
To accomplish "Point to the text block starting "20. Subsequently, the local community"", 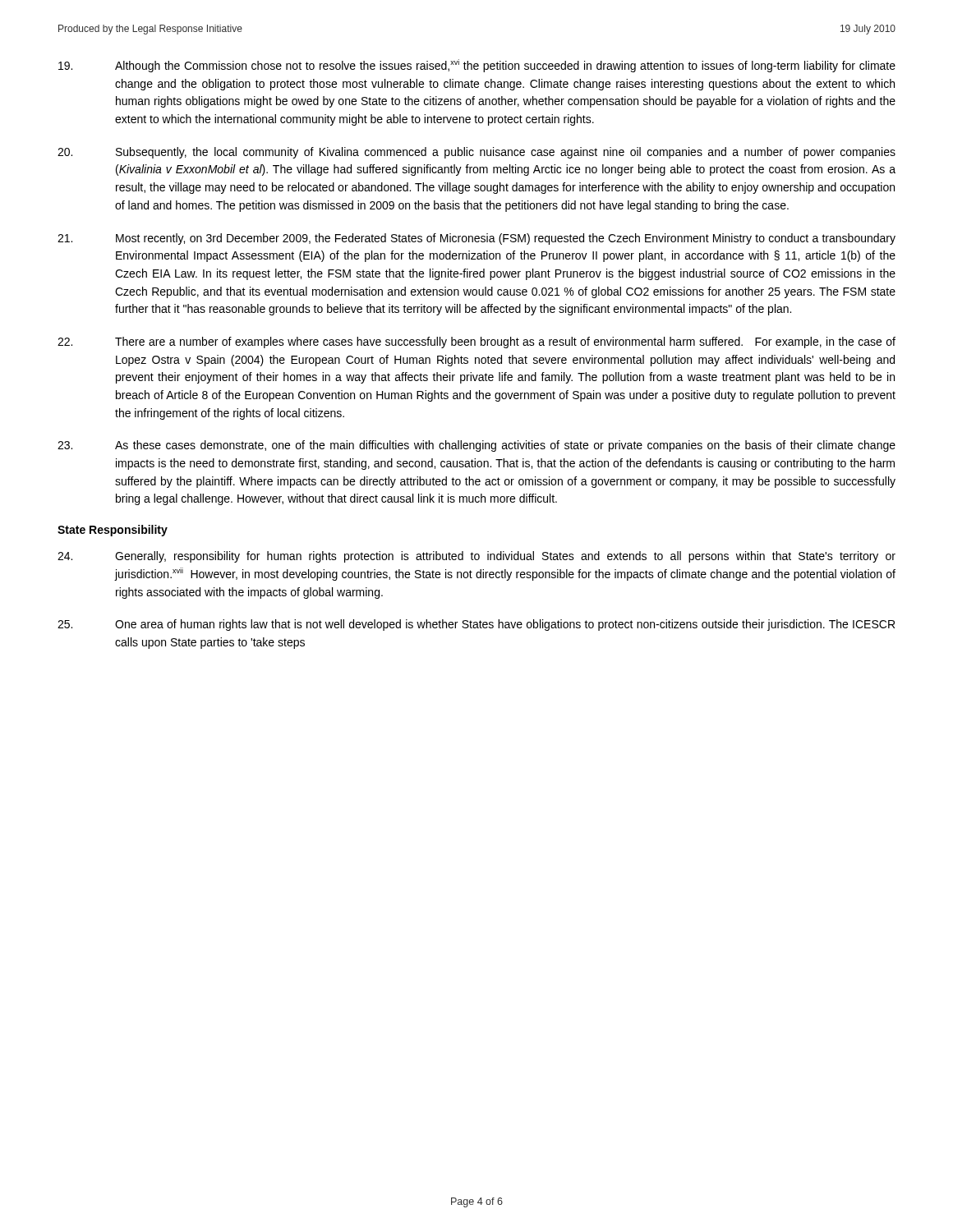I will click(476, 179).
